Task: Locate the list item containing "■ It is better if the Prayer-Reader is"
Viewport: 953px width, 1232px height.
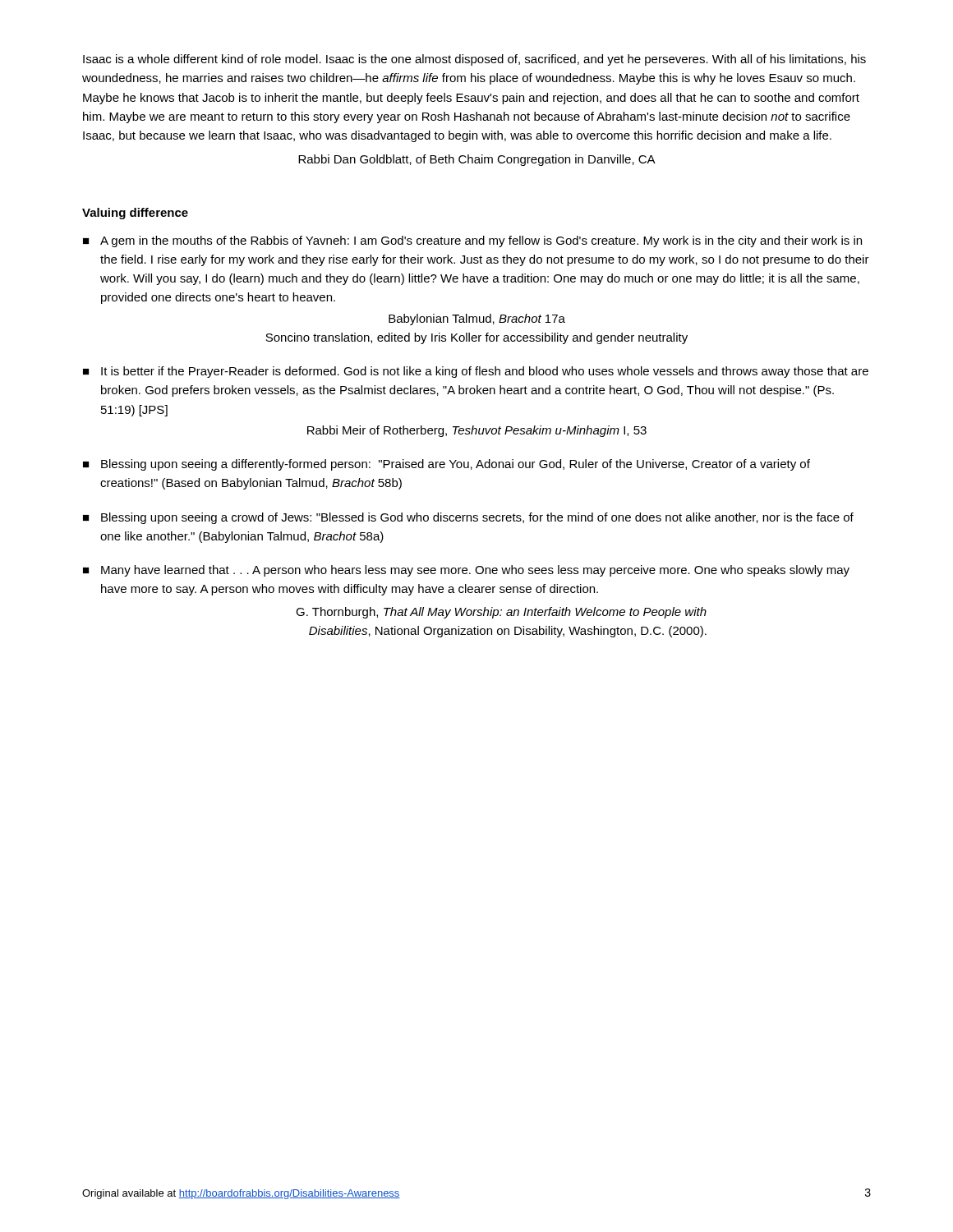Action: pyautogui.click(x=476, y=400)
